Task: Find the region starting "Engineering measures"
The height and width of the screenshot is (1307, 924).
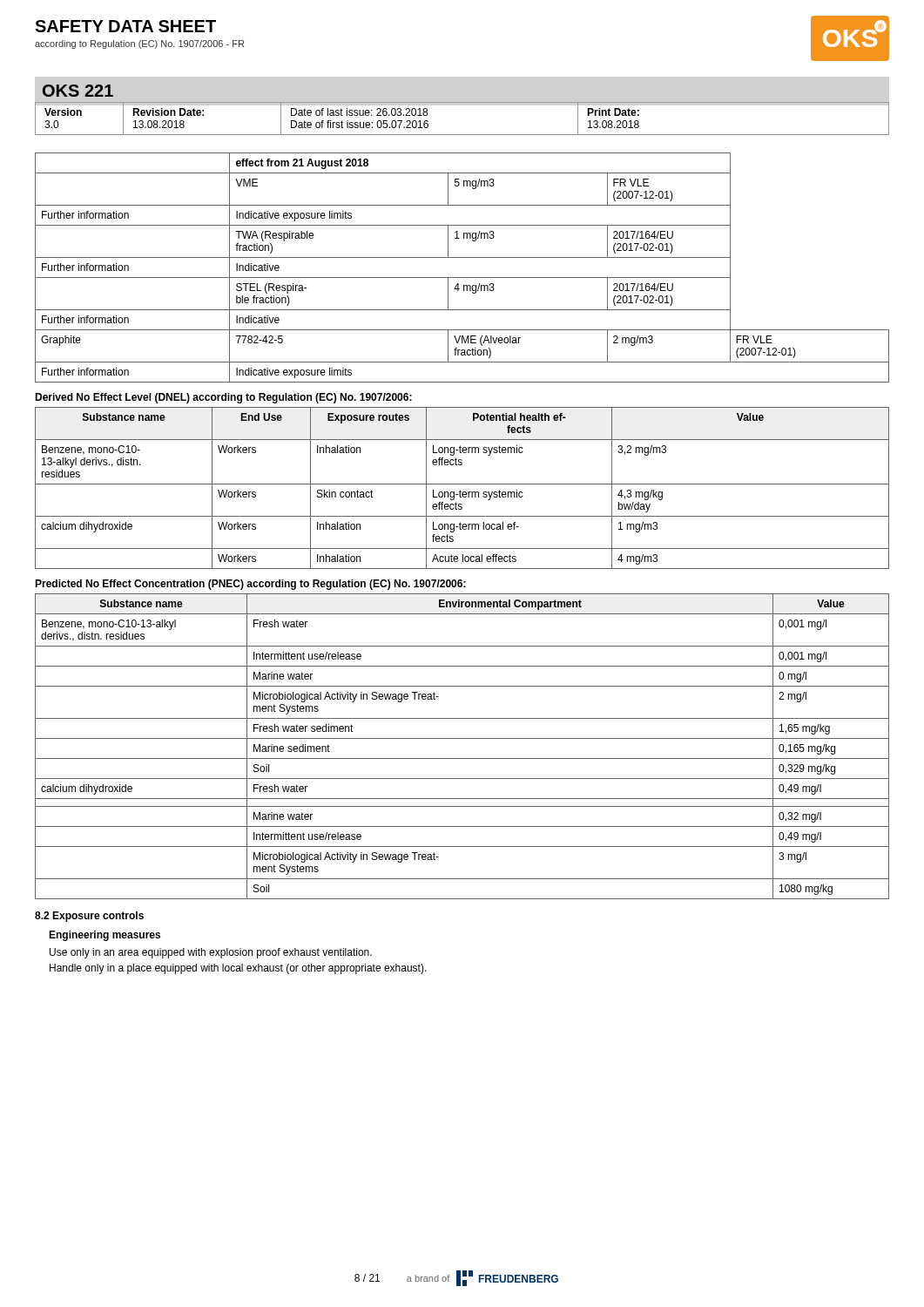Action: [105, 935]
